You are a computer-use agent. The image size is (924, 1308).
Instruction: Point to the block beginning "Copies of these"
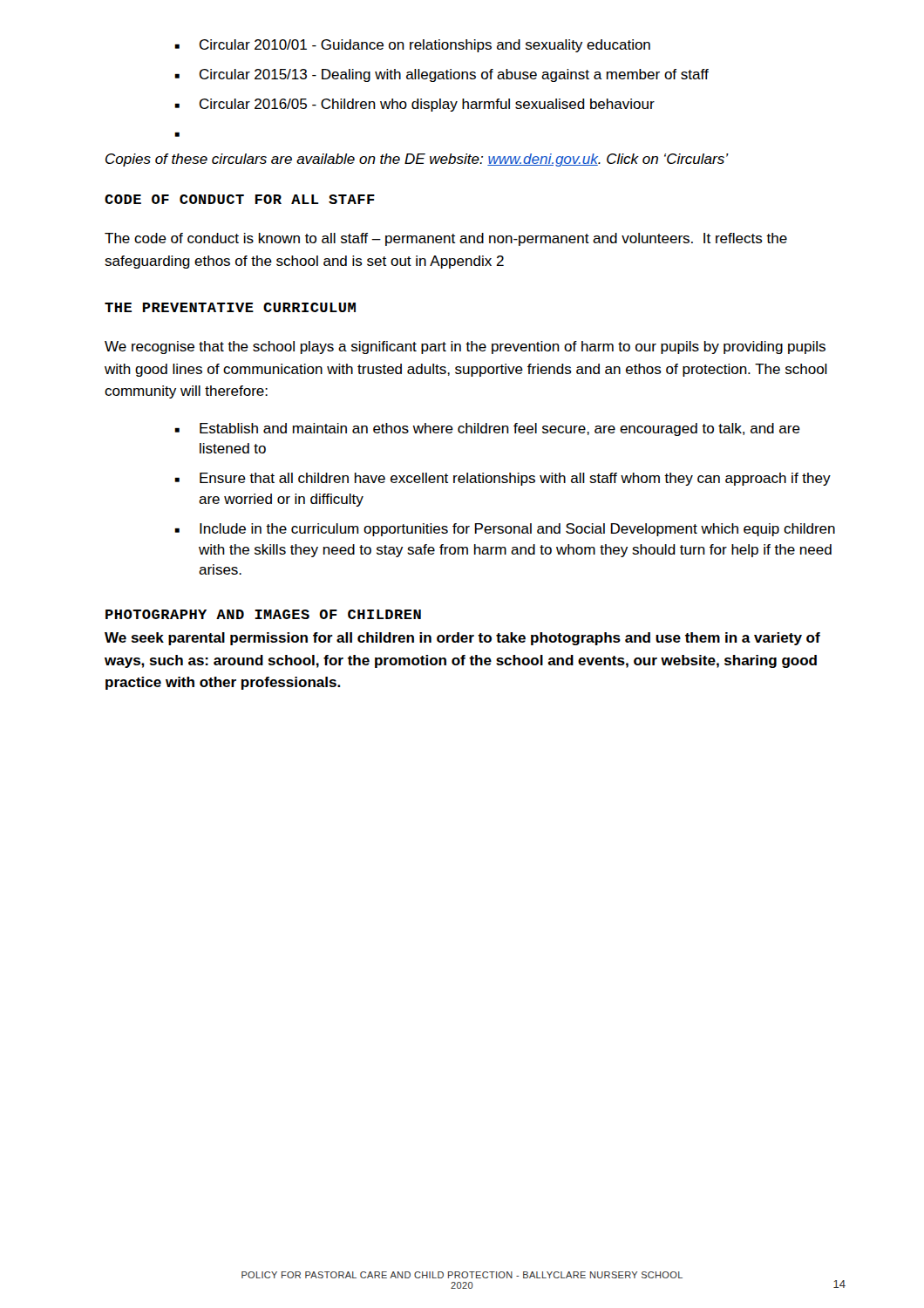tap(416, 160)
